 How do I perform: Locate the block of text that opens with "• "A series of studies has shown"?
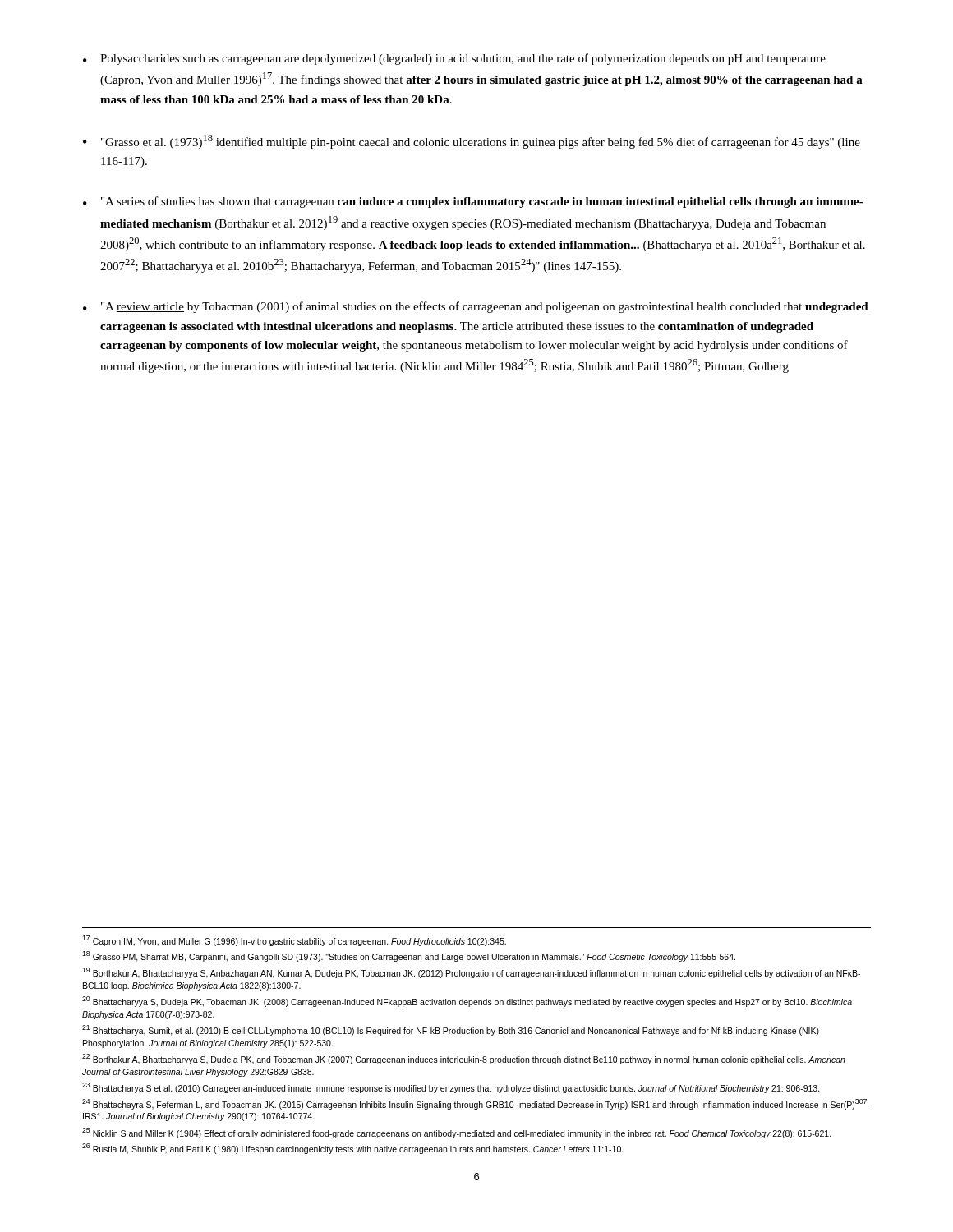tap(476, 234)
